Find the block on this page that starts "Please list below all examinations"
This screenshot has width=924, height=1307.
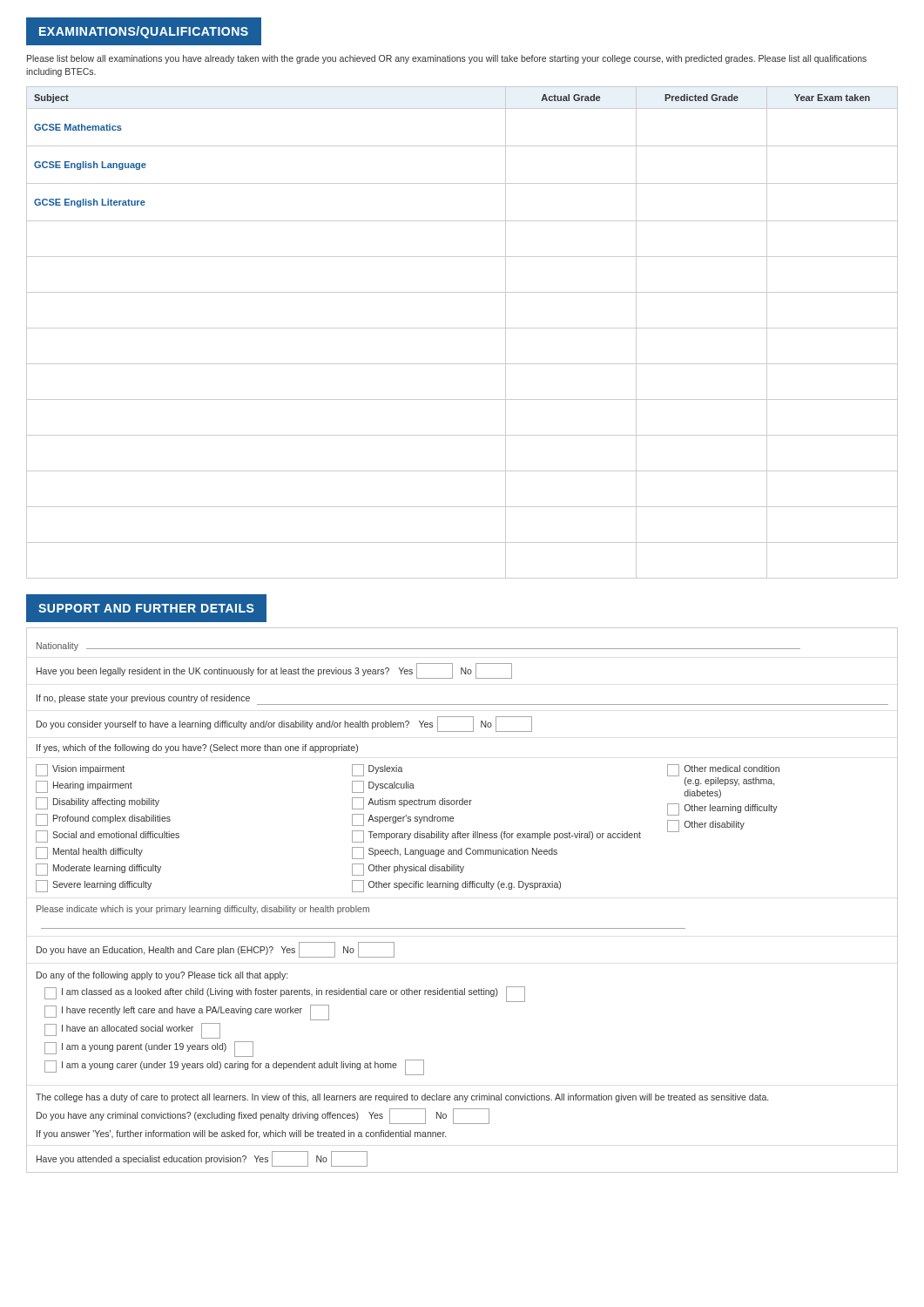point(462,65)
